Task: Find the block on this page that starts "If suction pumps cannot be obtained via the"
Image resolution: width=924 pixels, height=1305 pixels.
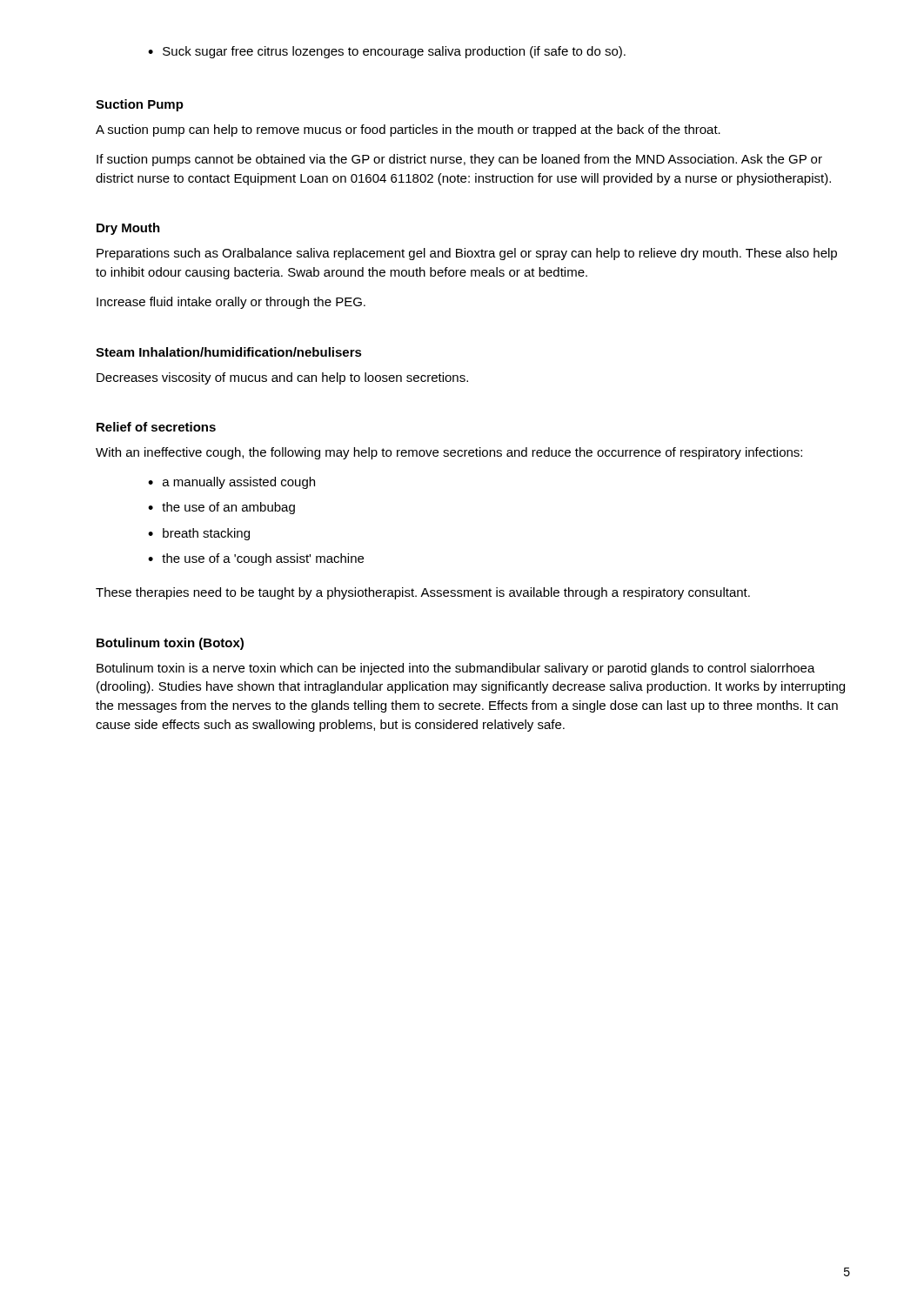Action: (464, 168)
